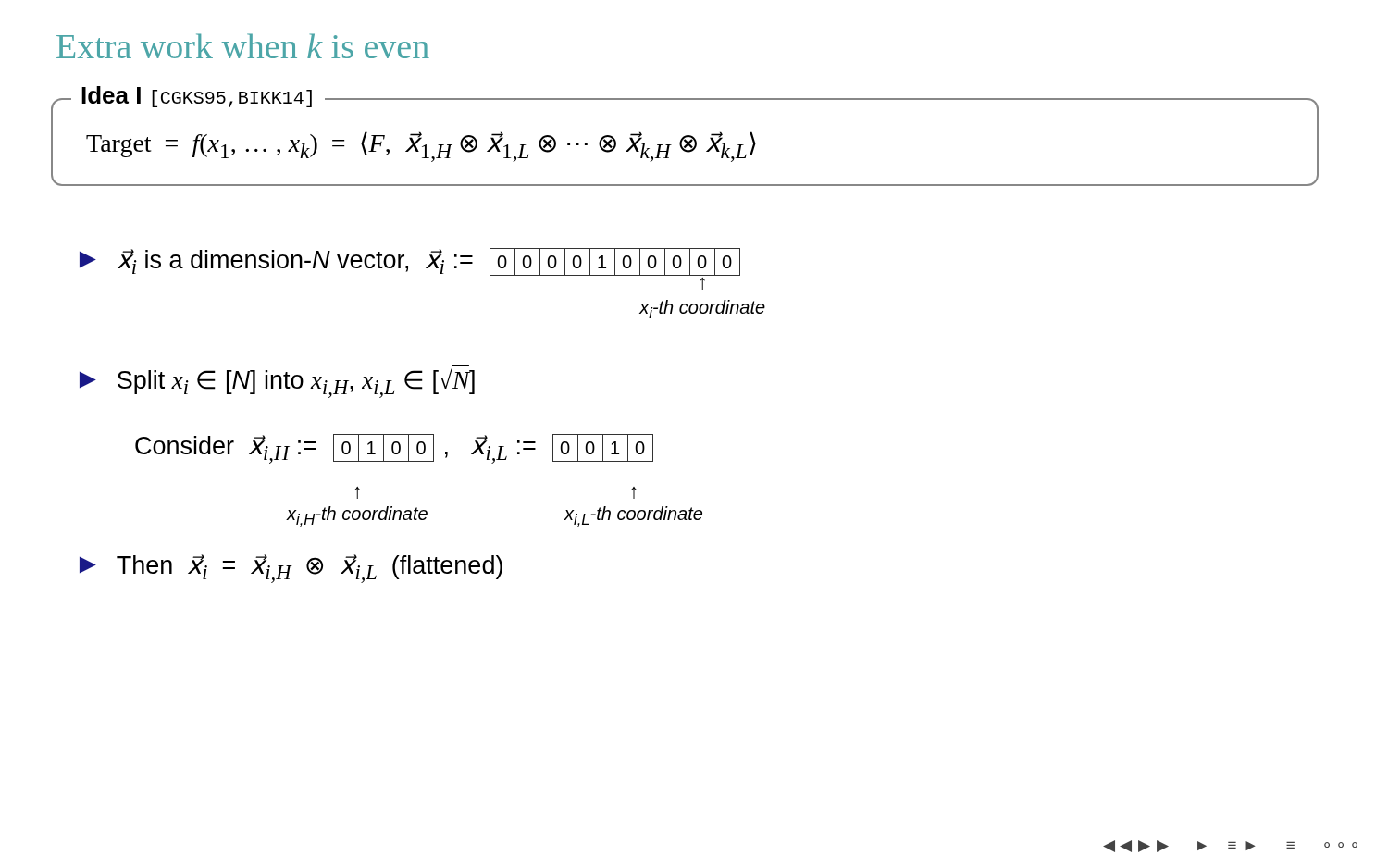Point to the block beginning "Consider x⃗i,H := 0 1 0 0 ,"
The height and width of the screenshot is (868, 1388).
tap(394, 449)
